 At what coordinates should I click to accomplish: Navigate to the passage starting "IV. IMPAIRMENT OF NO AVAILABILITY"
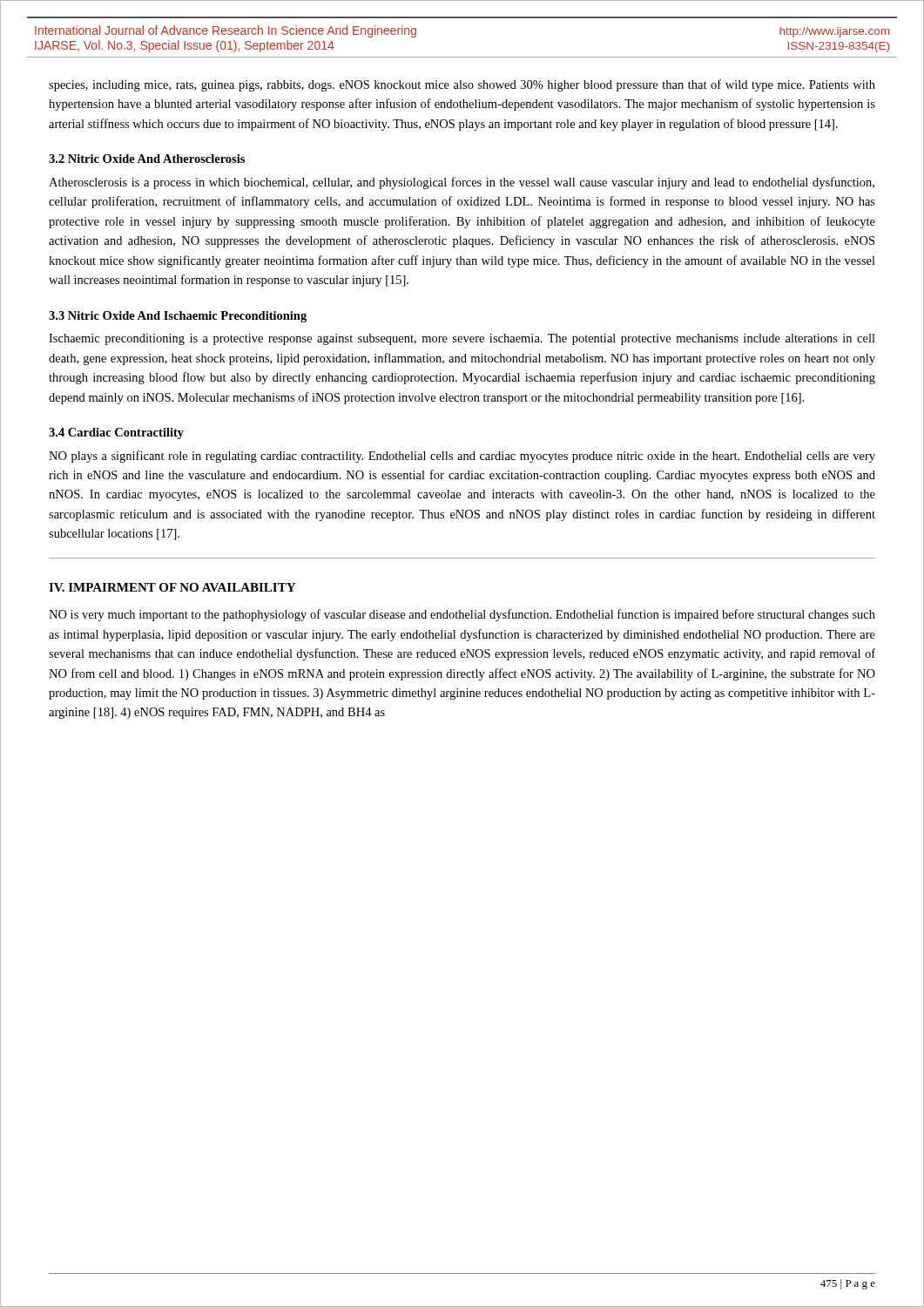click(172, 587)
